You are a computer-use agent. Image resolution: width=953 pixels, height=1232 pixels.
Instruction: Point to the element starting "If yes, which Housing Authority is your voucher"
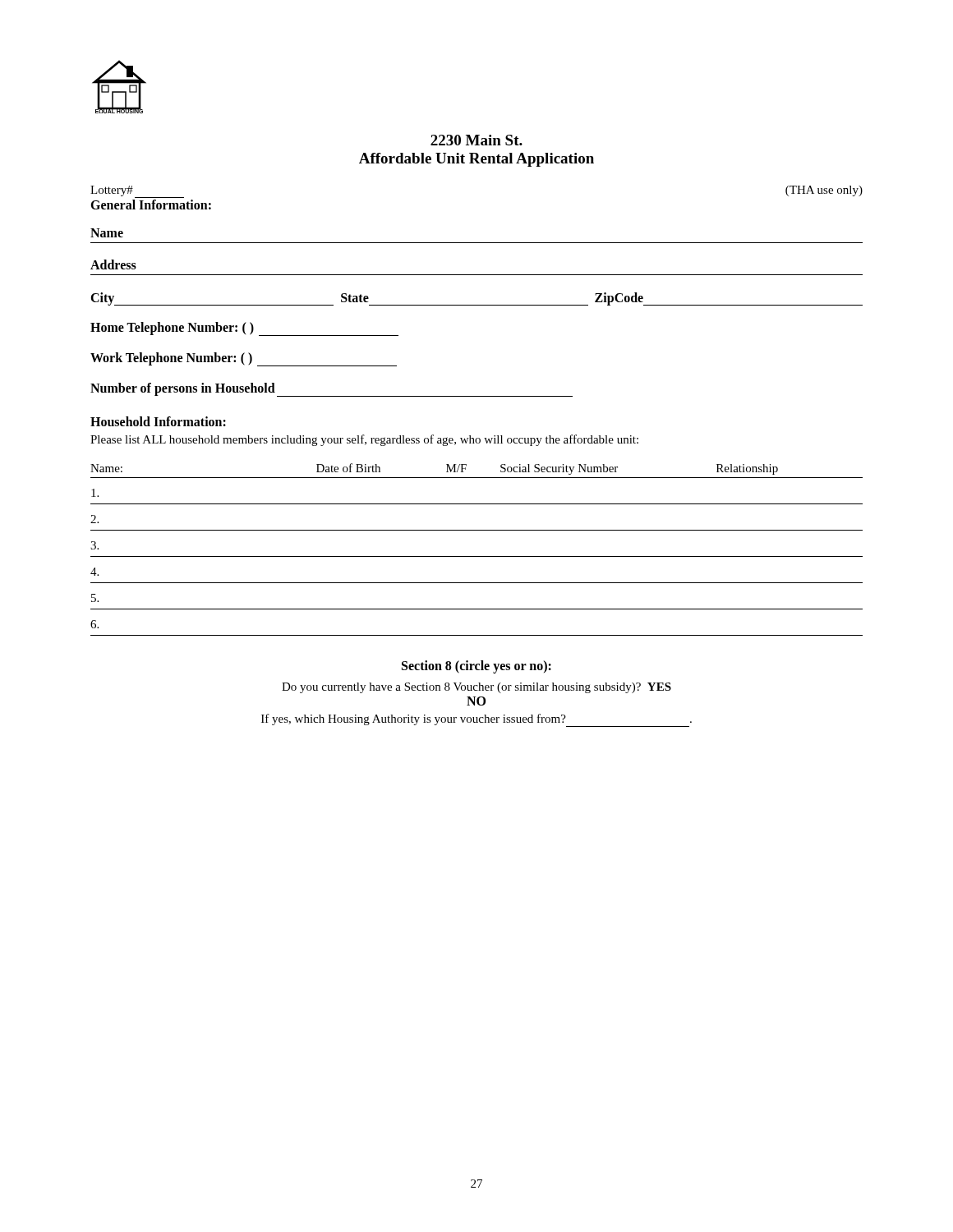tap(476, 719)
